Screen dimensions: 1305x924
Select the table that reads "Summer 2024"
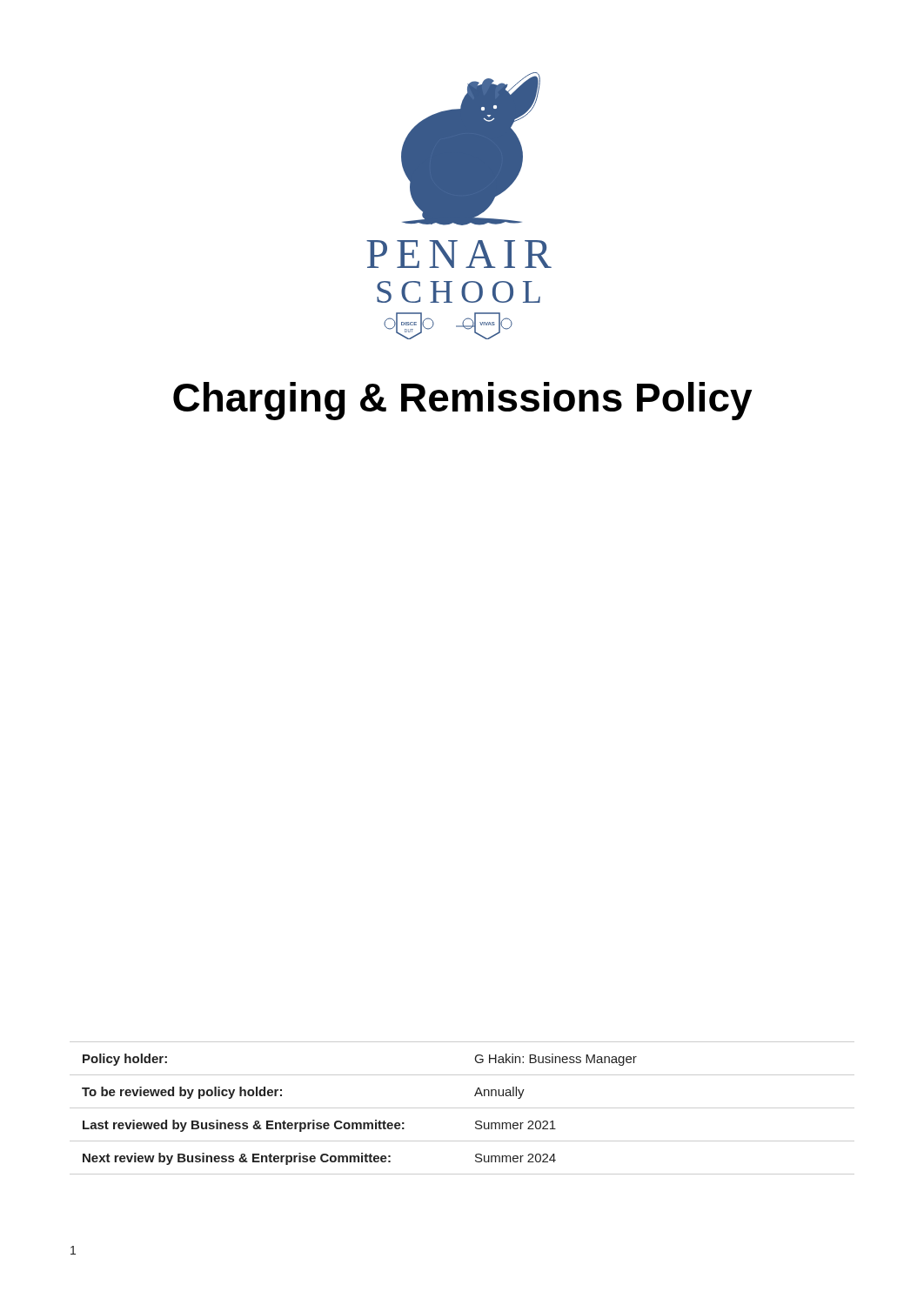(x=462, y=1108)
